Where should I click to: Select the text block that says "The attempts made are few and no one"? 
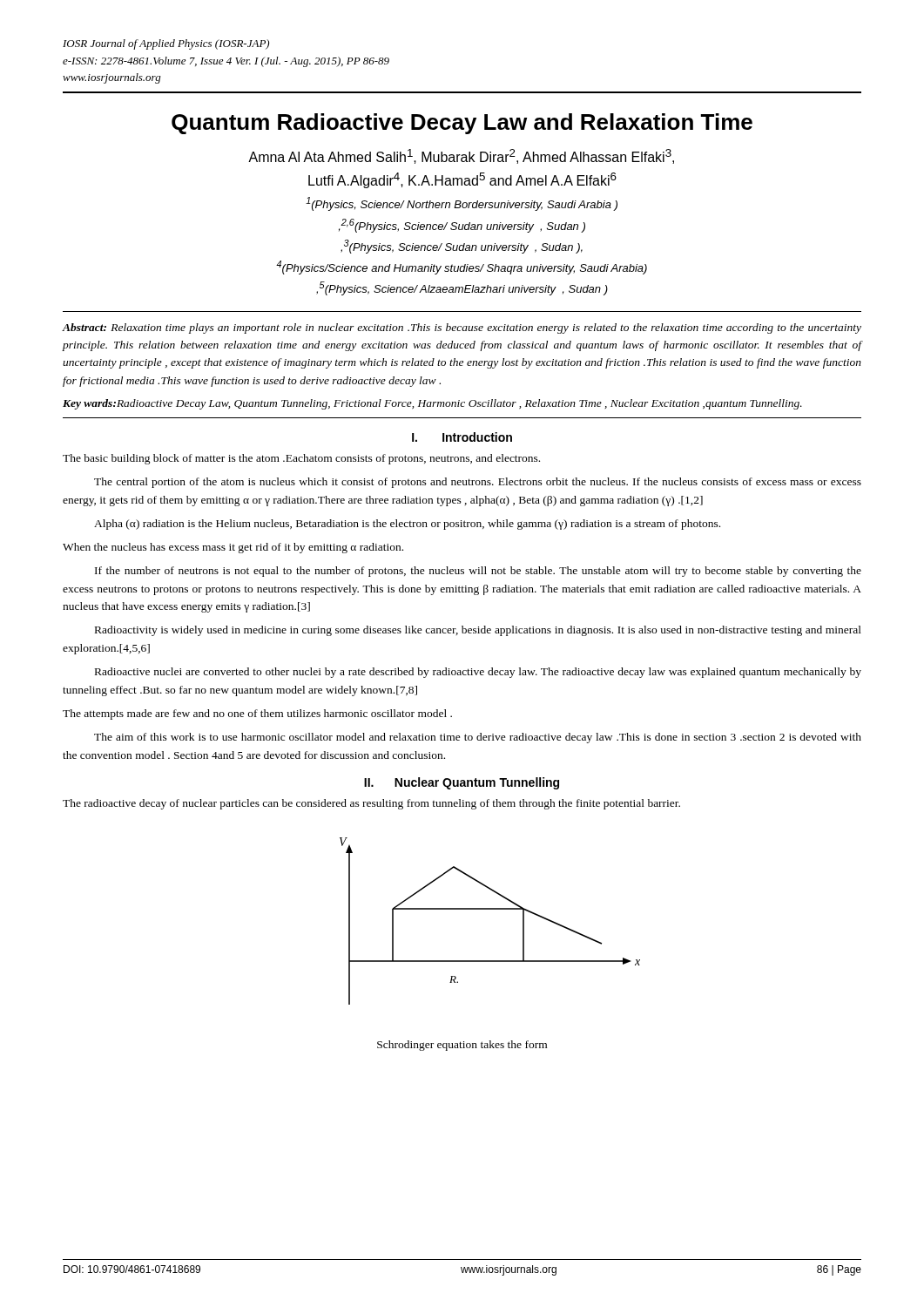point(258,713)
